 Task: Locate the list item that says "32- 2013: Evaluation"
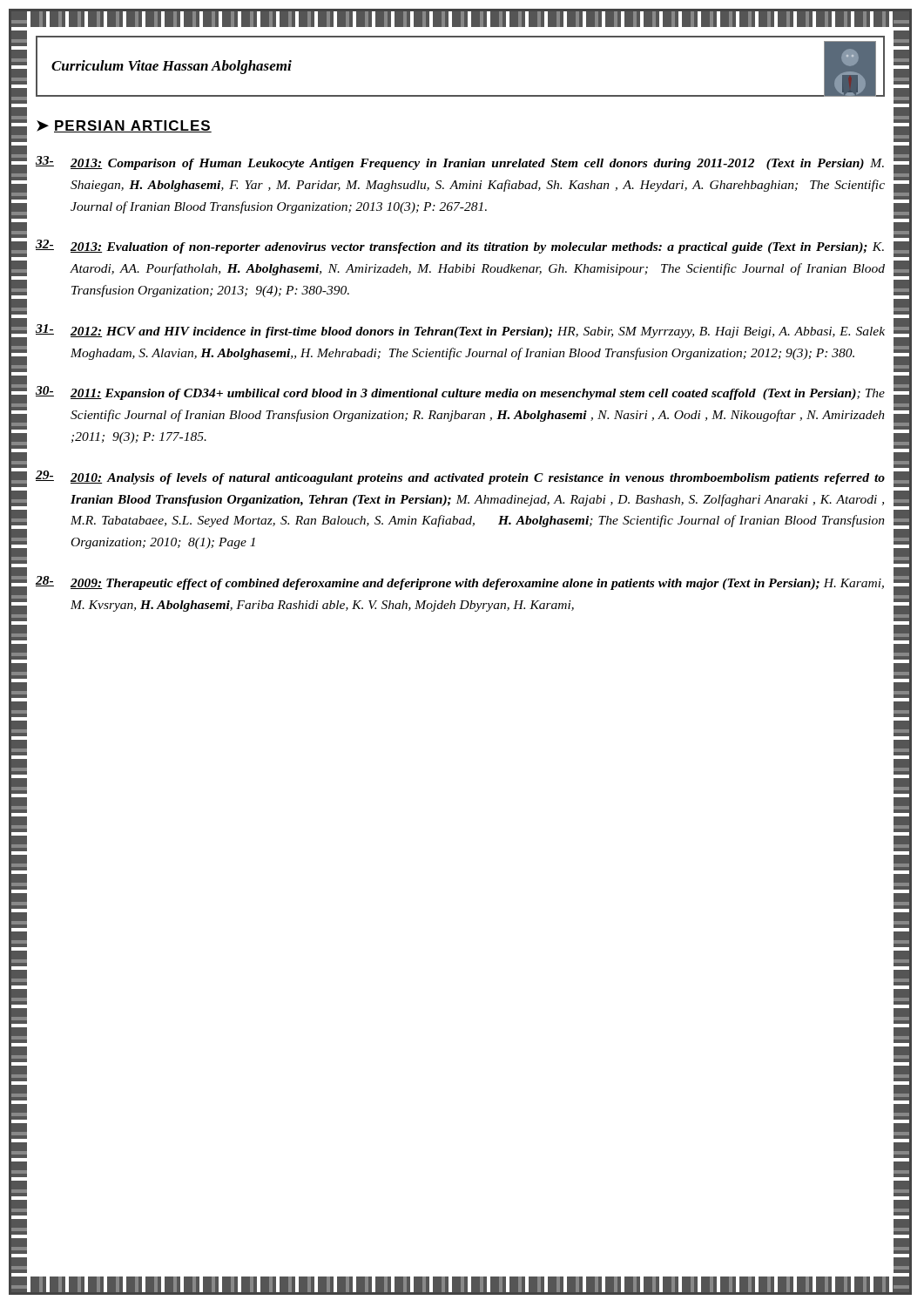click(x=460, y=269)
